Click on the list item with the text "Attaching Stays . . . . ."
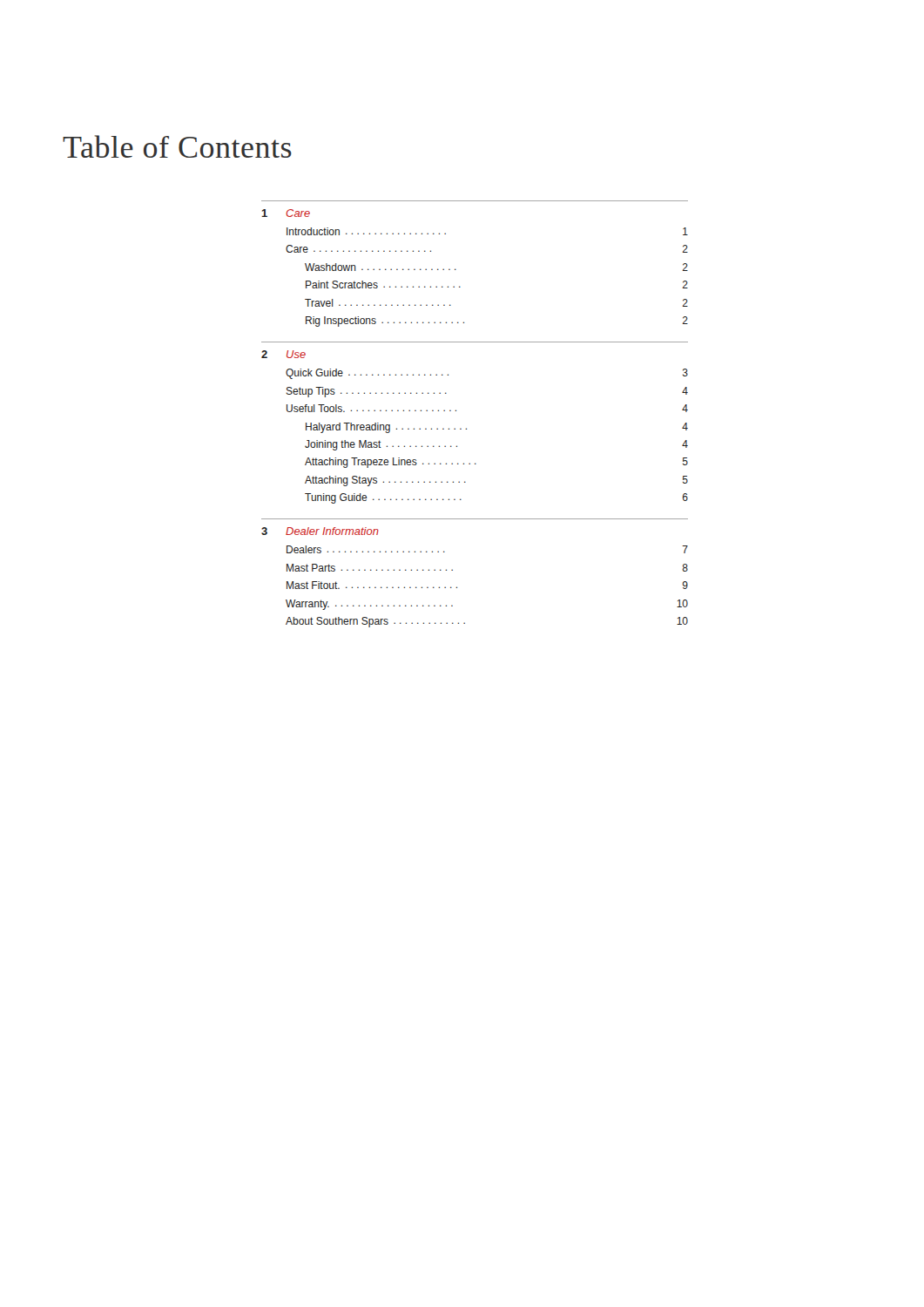The image size is (924, 1307). (x=343, y=481)
